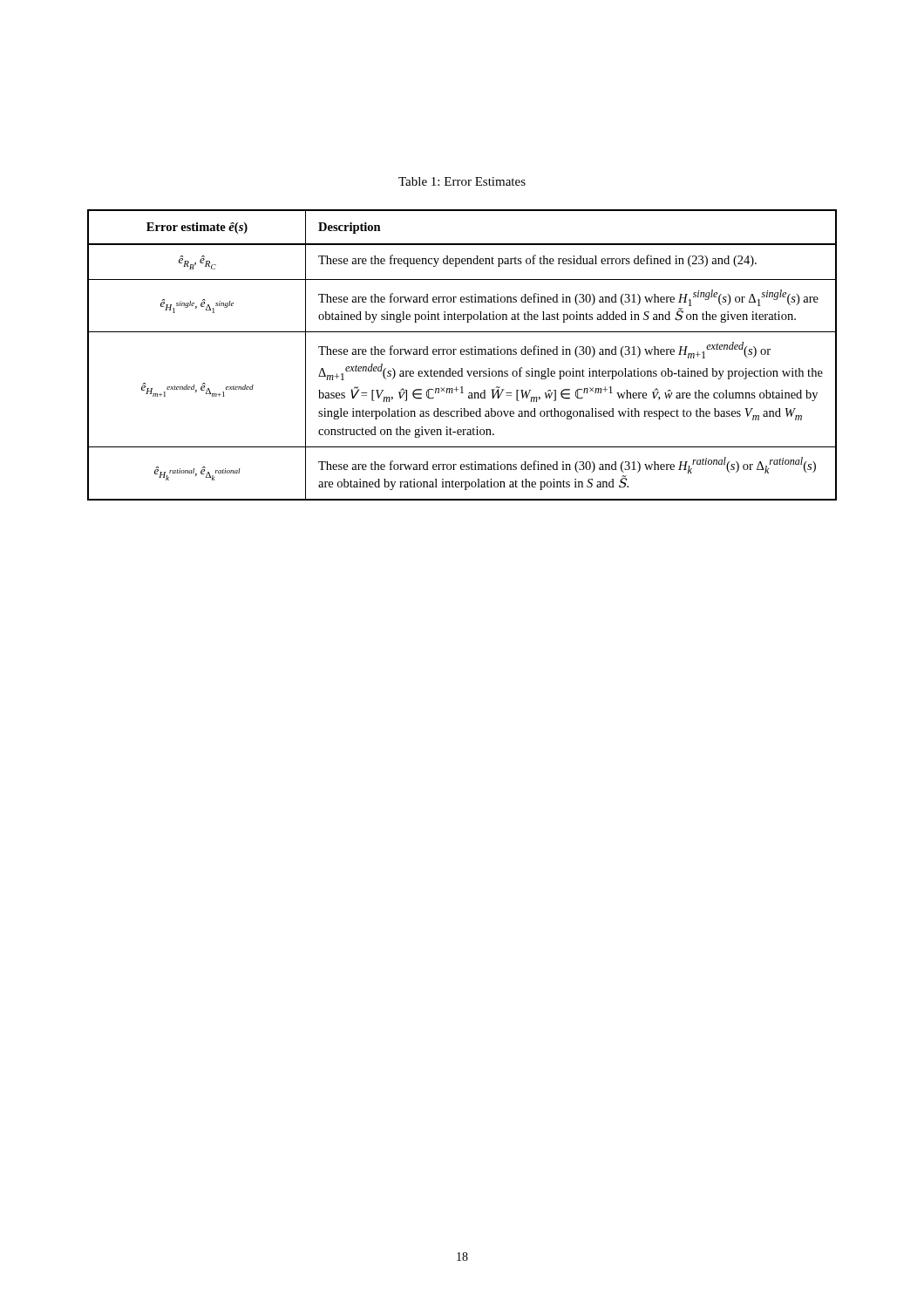This screenshot has height=1308, width=924.
Task: Click on the table containing "ê H 1 single ,"
Action: [462, 355]
